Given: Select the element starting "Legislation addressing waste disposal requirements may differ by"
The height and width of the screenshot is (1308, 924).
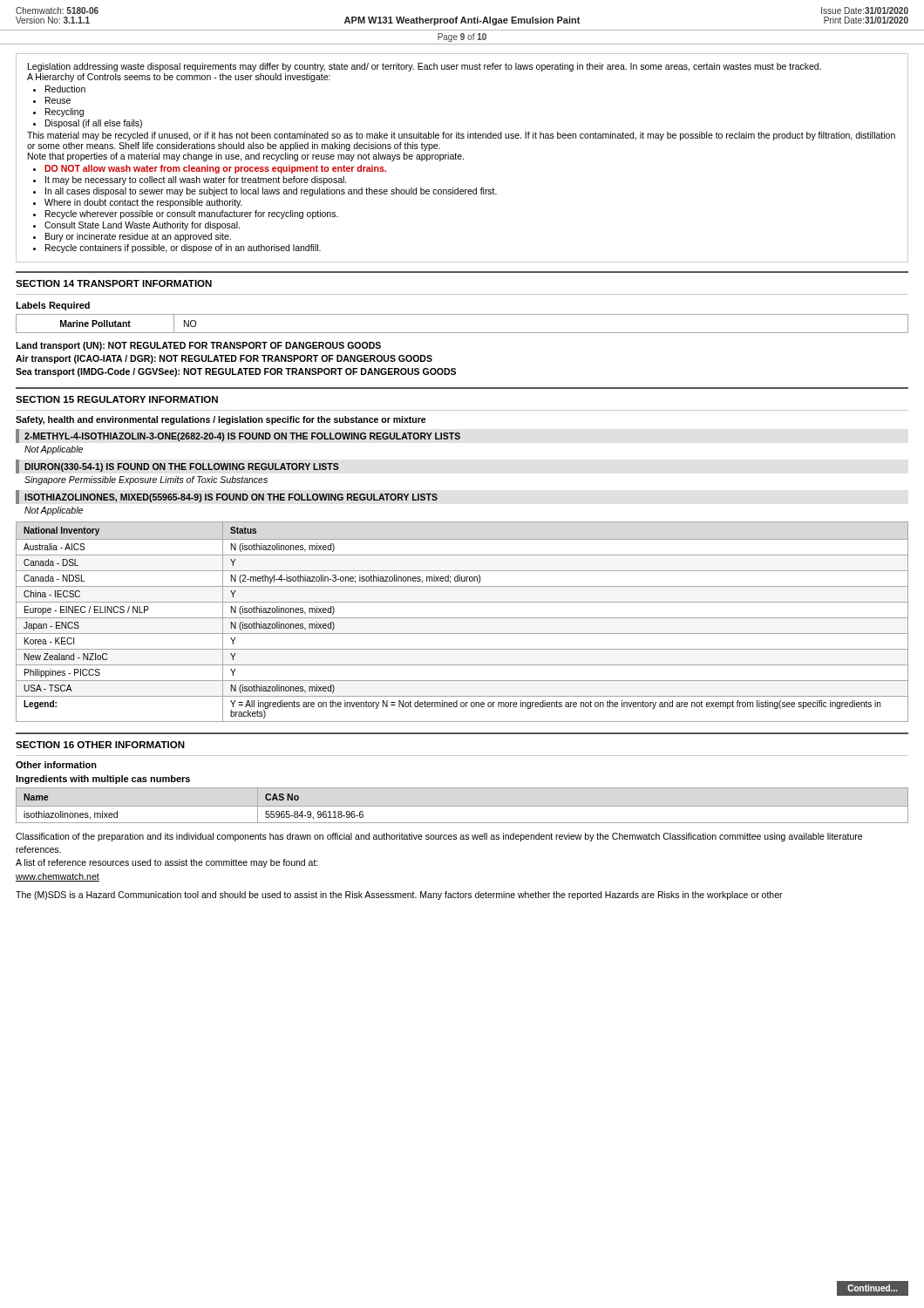Looking at the screenshot, I should 462,157.
